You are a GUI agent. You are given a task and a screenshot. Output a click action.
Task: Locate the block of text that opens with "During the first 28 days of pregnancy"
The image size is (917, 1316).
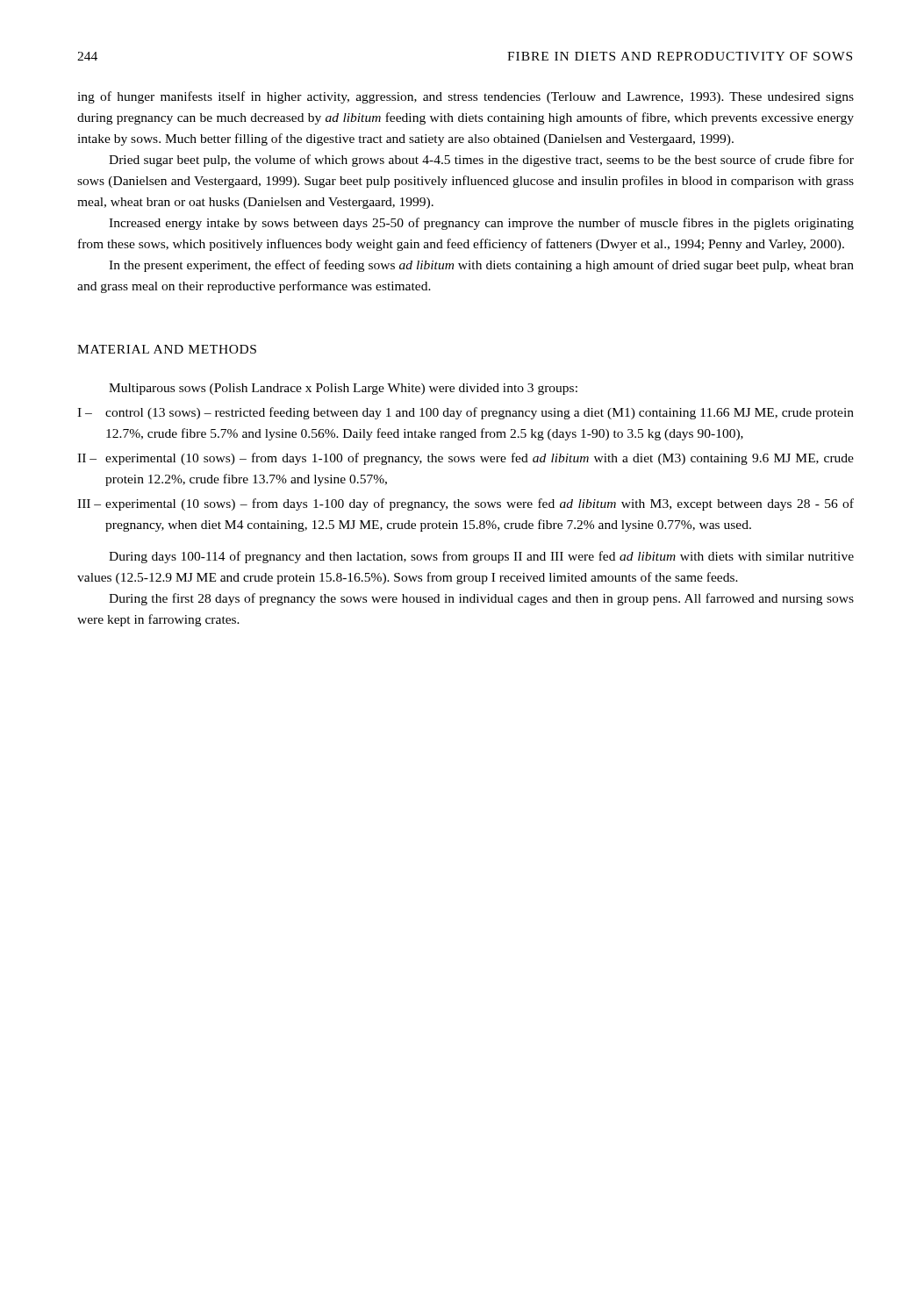click(466, 609)
